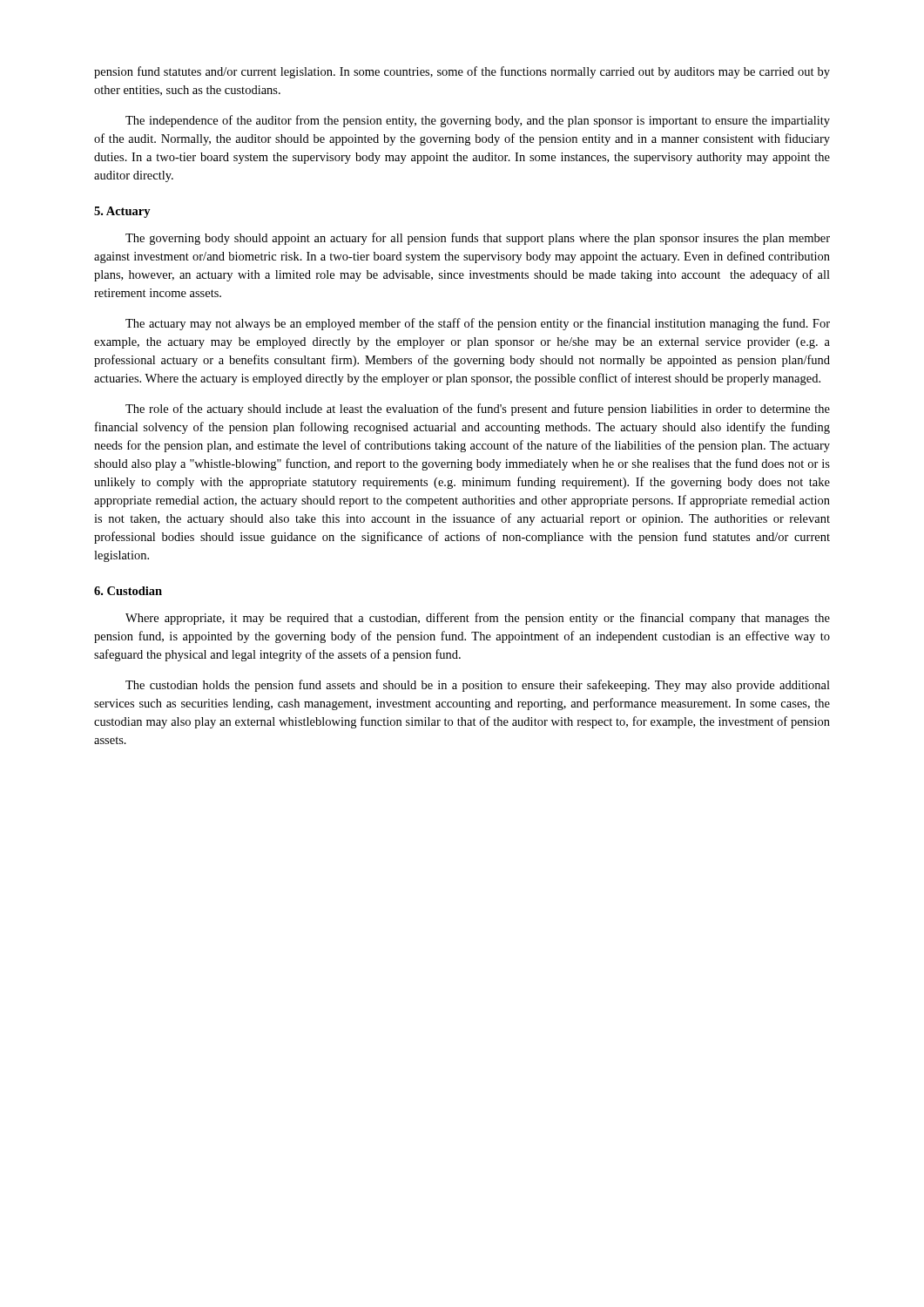Click the passage that begins "Where appropriate, it may be required that"
The width and height of the screenshot is (924, 1307).
(x=462, y=637)
